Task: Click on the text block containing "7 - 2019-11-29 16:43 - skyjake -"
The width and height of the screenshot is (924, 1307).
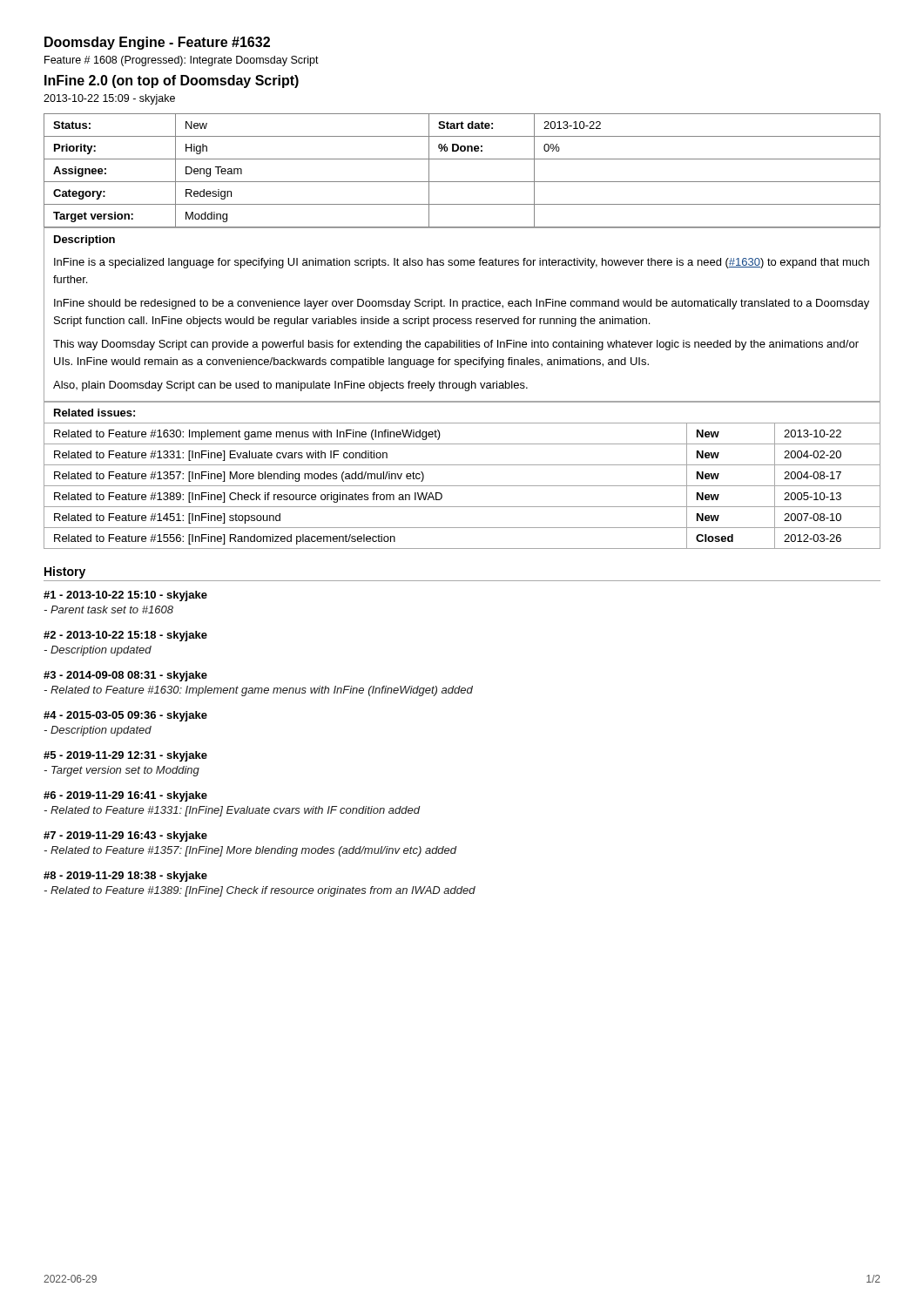Action: (462, 842)
